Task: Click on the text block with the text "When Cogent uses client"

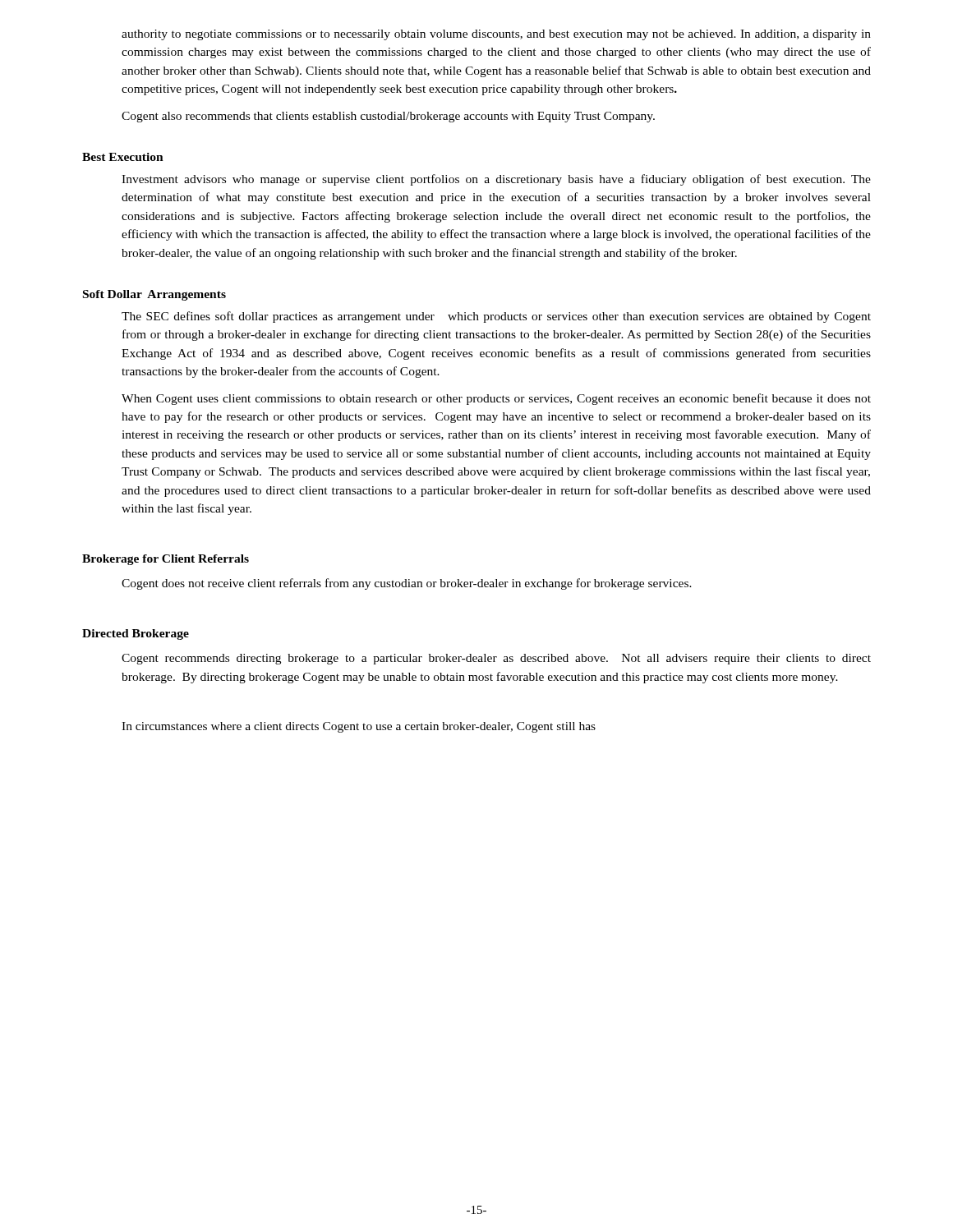Action: click(496, 453)
